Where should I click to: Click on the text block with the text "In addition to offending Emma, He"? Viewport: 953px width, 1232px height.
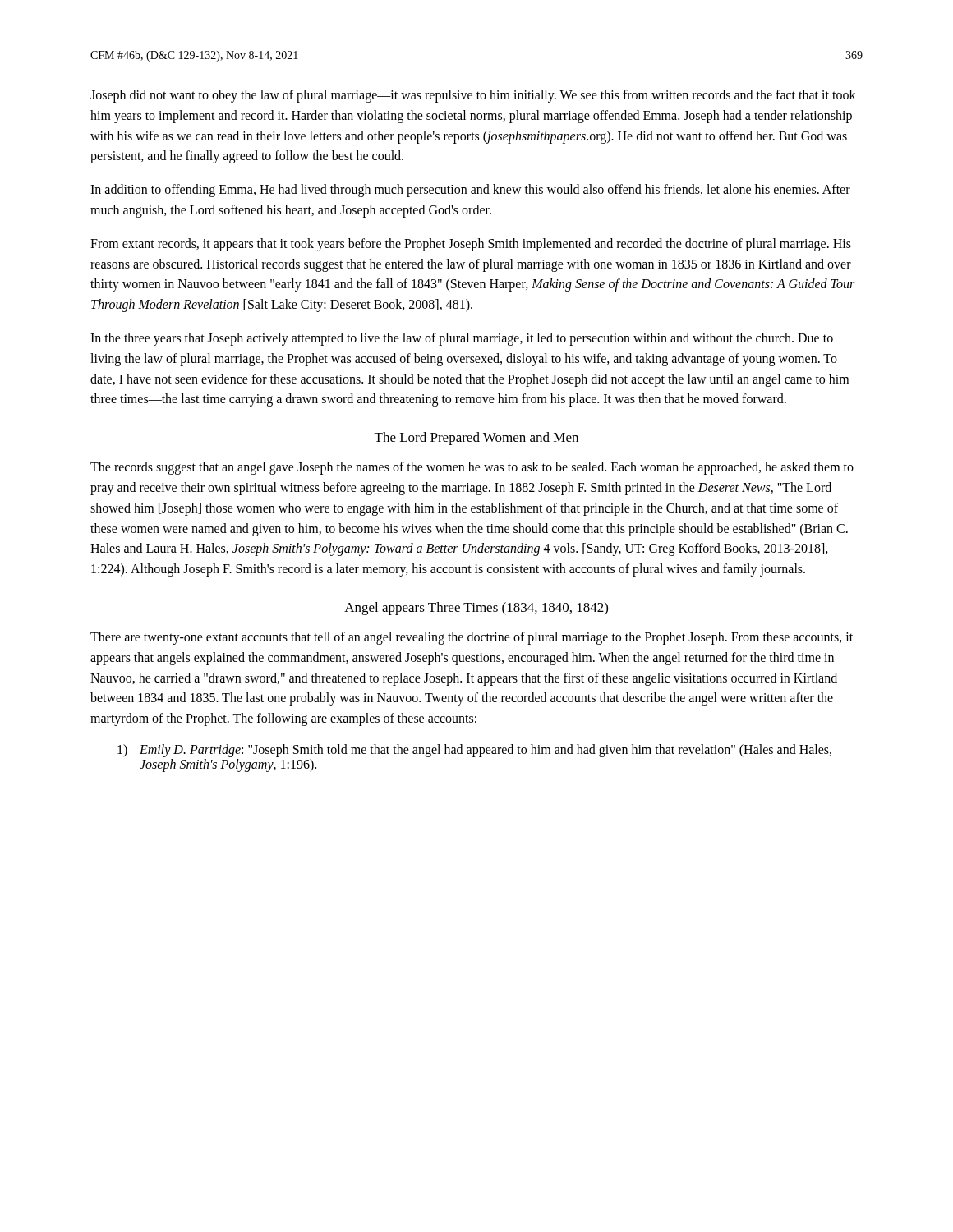pos(470,200)
